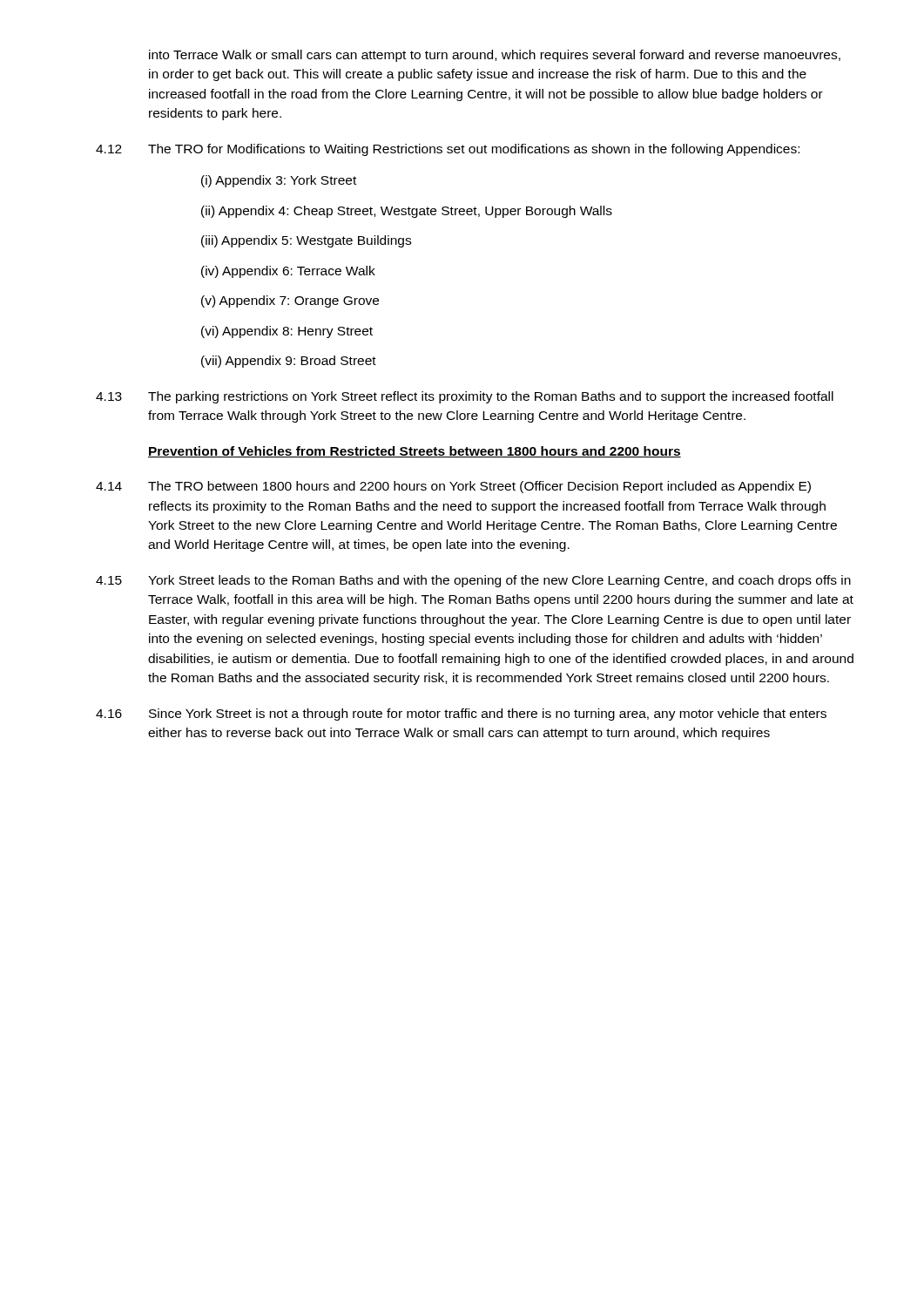
Task: Locate the text starting "16 Since York Street is not a"
Action: [475, 723]
